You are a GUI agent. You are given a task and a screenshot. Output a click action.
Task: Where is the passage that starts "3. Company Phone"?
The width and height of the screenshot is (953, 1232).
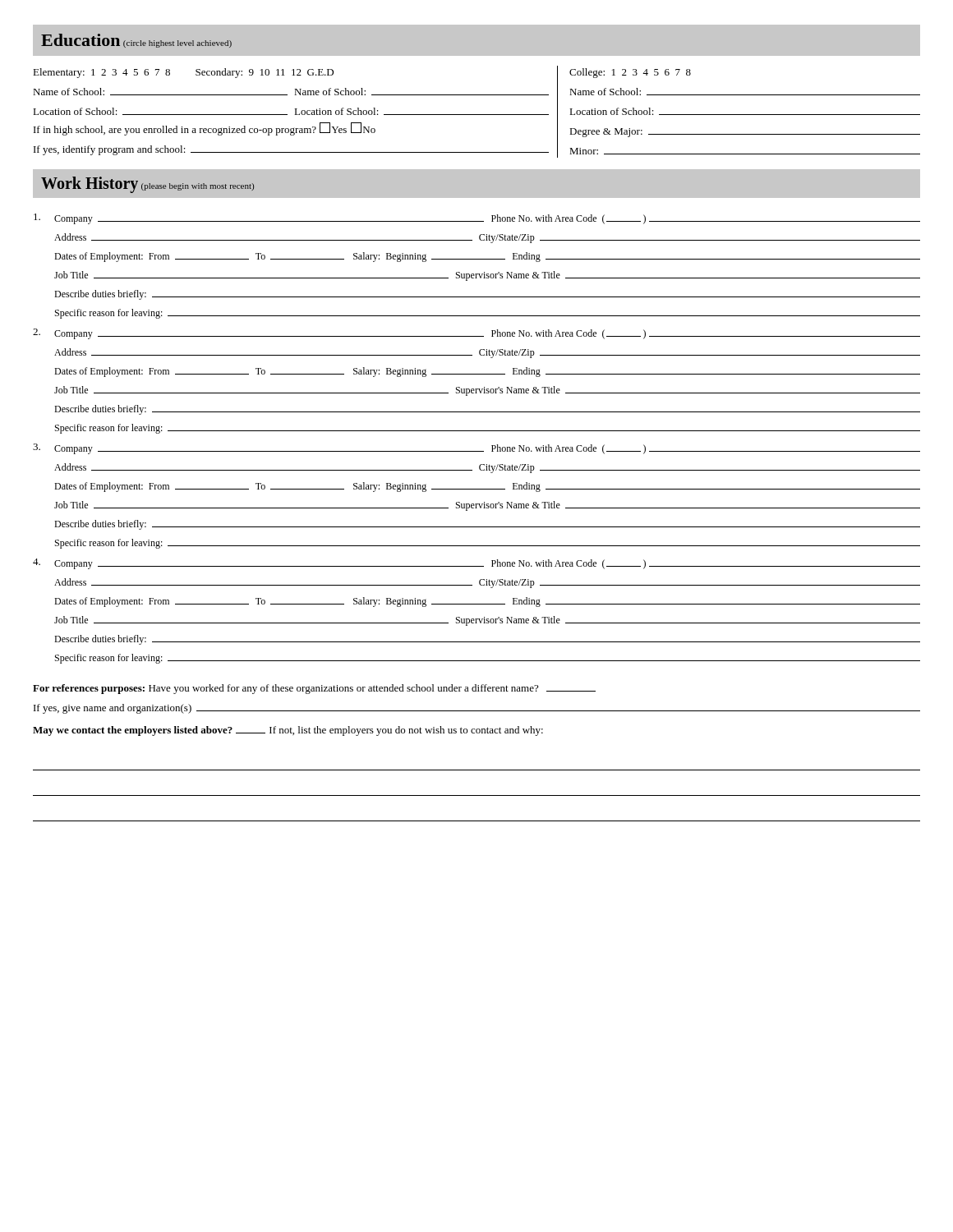tap(476, 494)
